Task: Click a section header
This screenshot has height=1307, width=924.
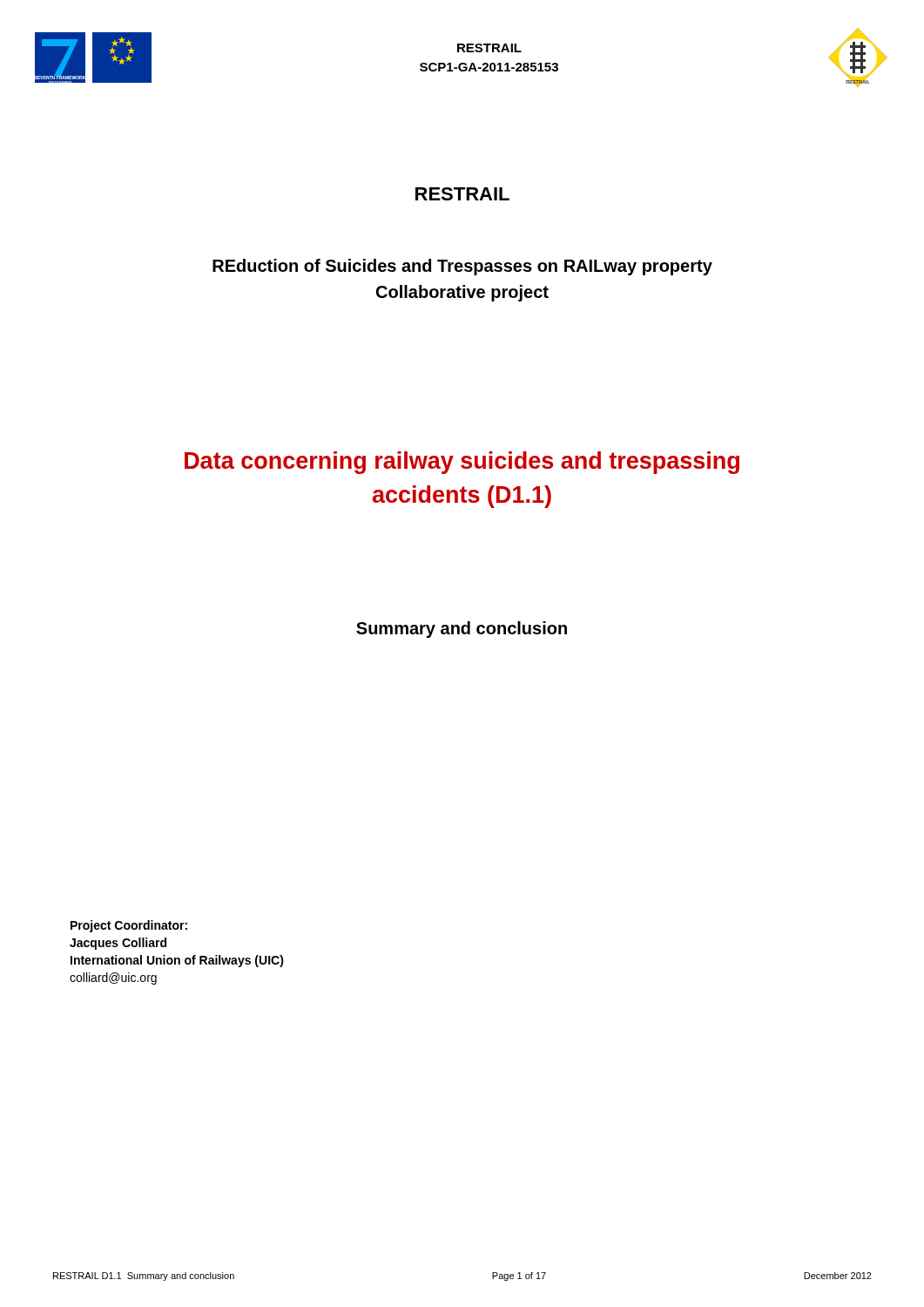Action: 462,628
